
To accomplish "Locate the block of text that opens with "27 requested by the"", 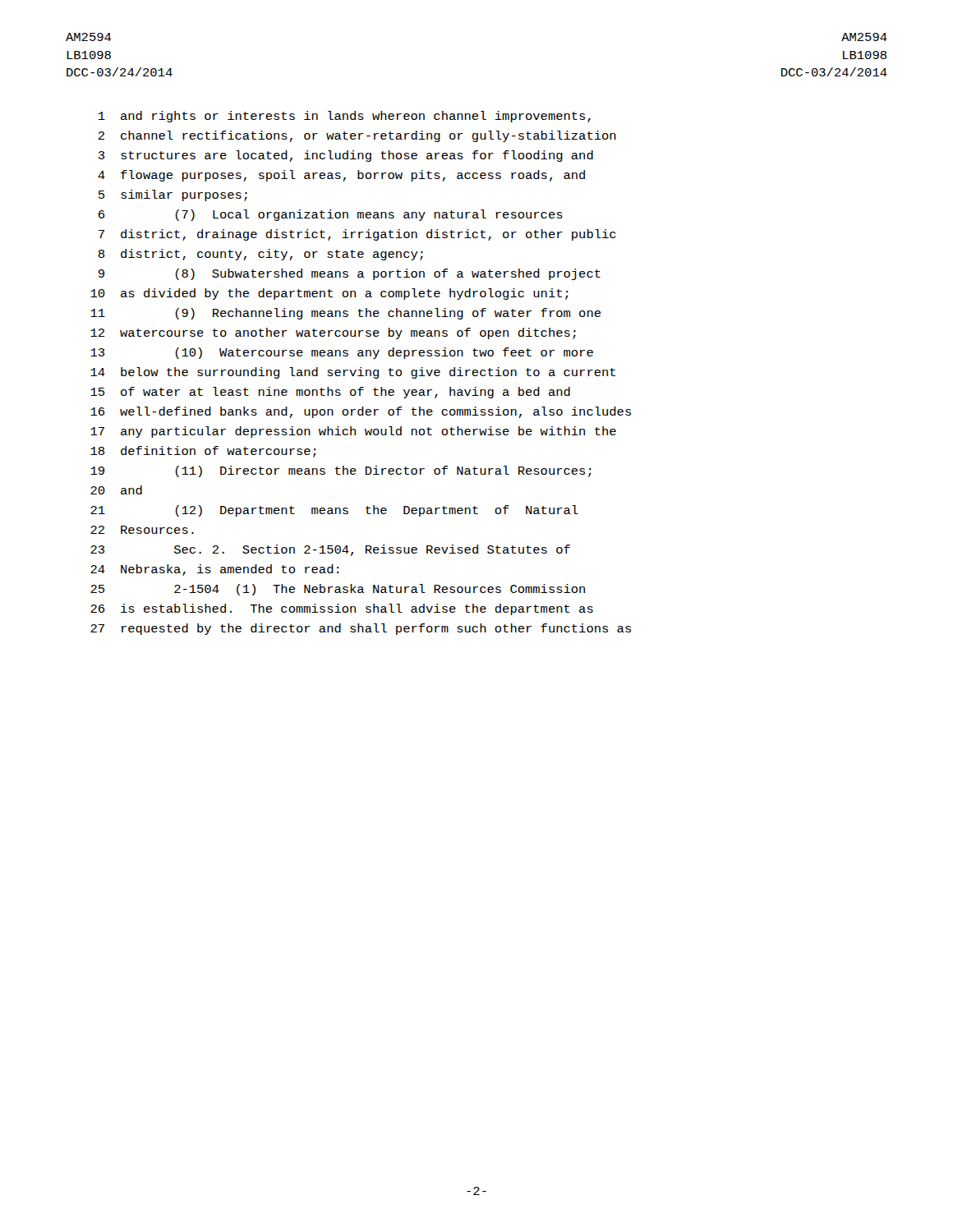I will tap(476, 629).
